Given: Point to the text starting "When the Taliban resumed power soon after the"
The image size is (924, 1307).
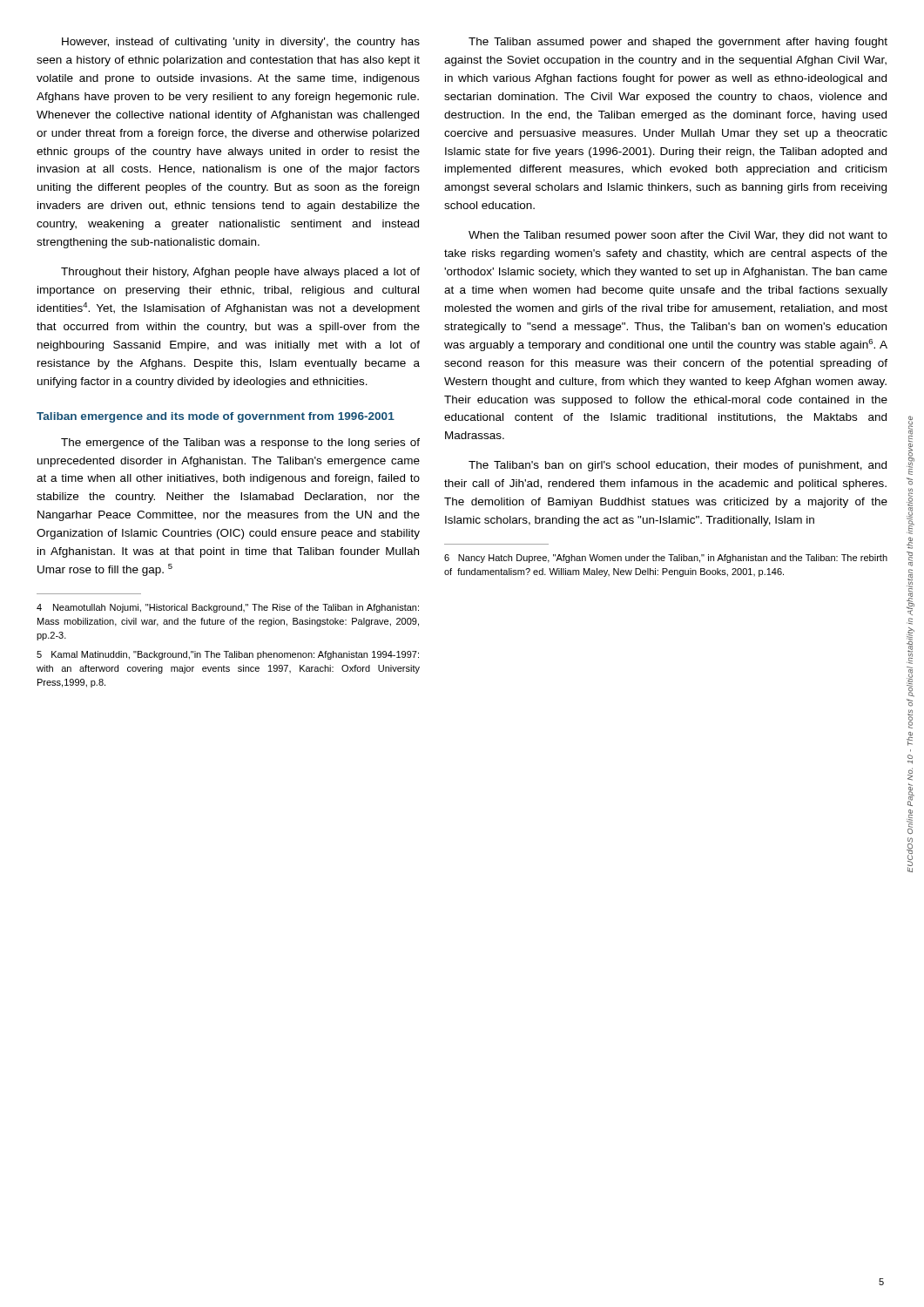Looking at the screenshot, I should (666, 336).
